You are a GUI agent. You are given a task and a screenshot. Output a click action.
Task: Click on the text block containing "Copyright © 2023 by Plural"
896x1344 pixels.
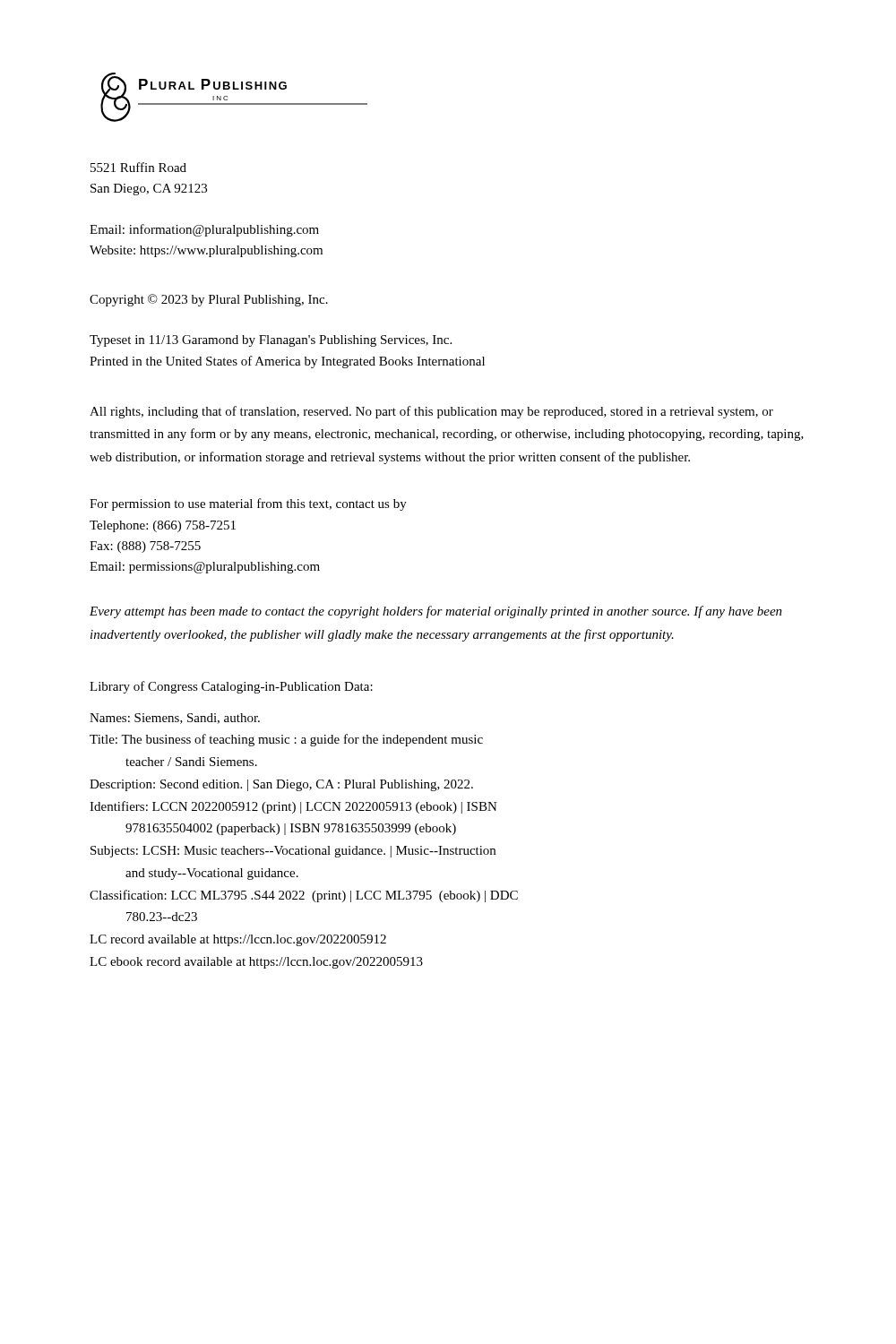(x=209, y=299)
